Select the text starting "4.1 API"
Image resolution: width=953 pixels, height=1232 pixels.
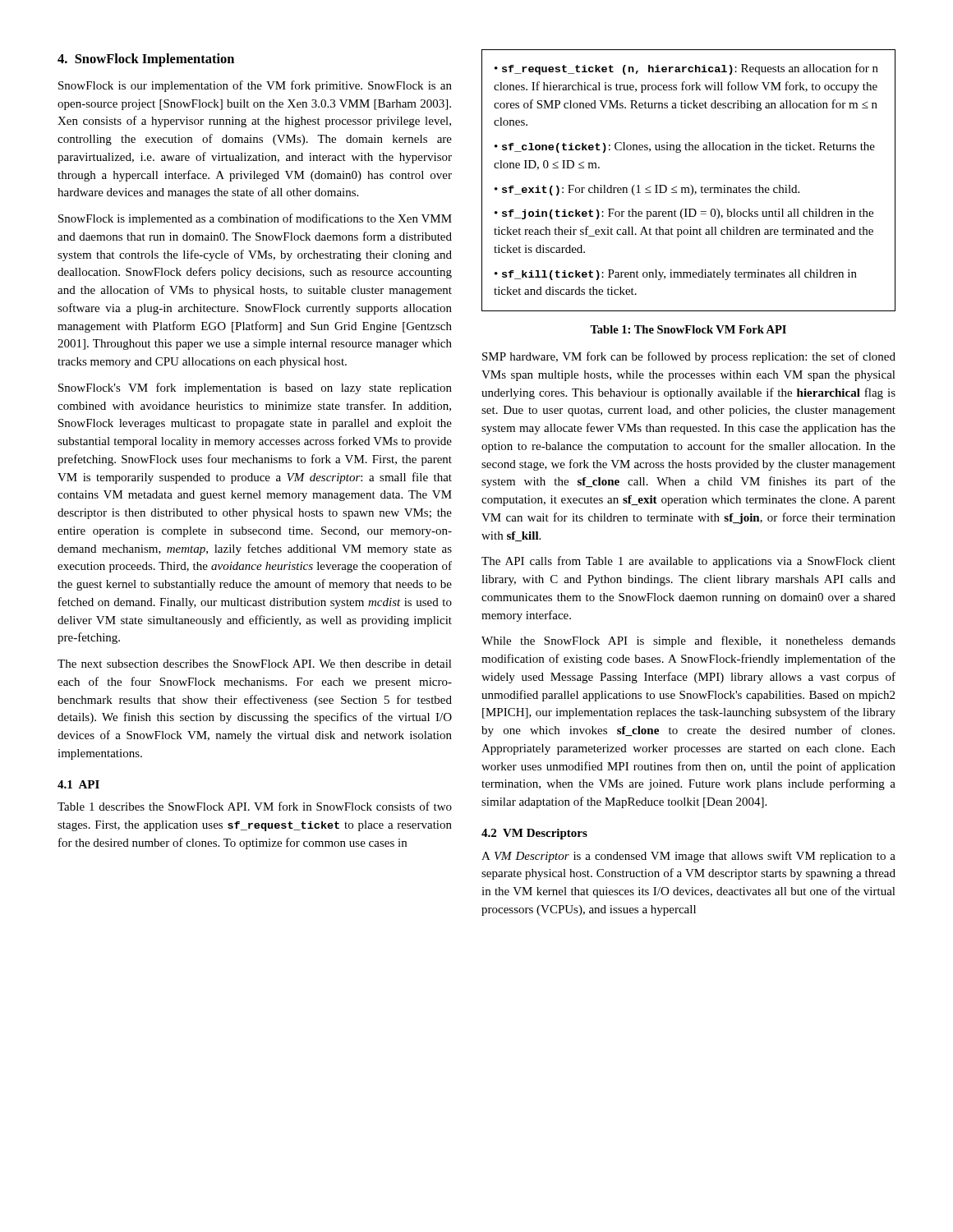[x=78, y=784]
